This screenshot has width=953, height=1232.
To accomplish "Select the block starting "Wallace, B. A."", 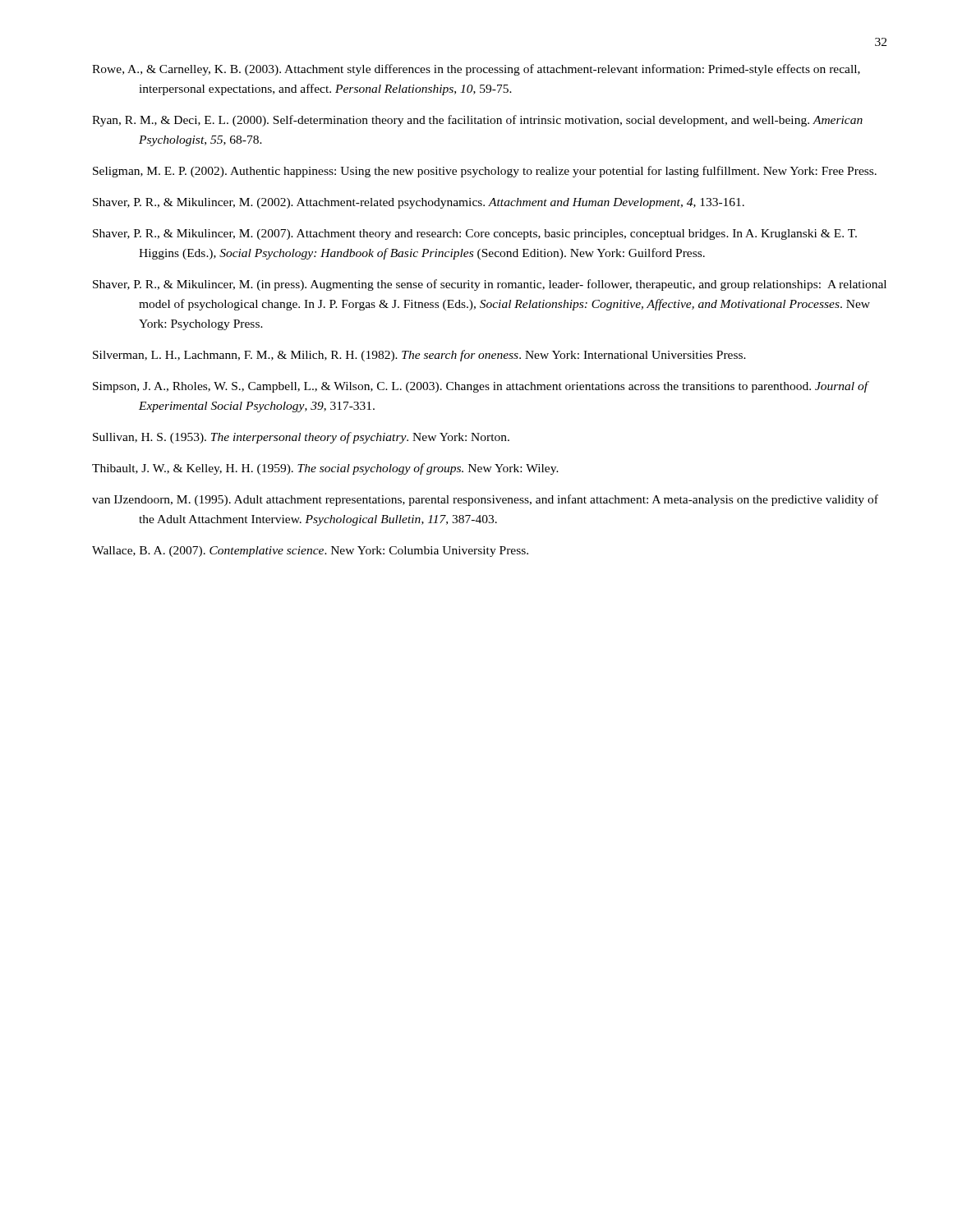I will [311, 550].
